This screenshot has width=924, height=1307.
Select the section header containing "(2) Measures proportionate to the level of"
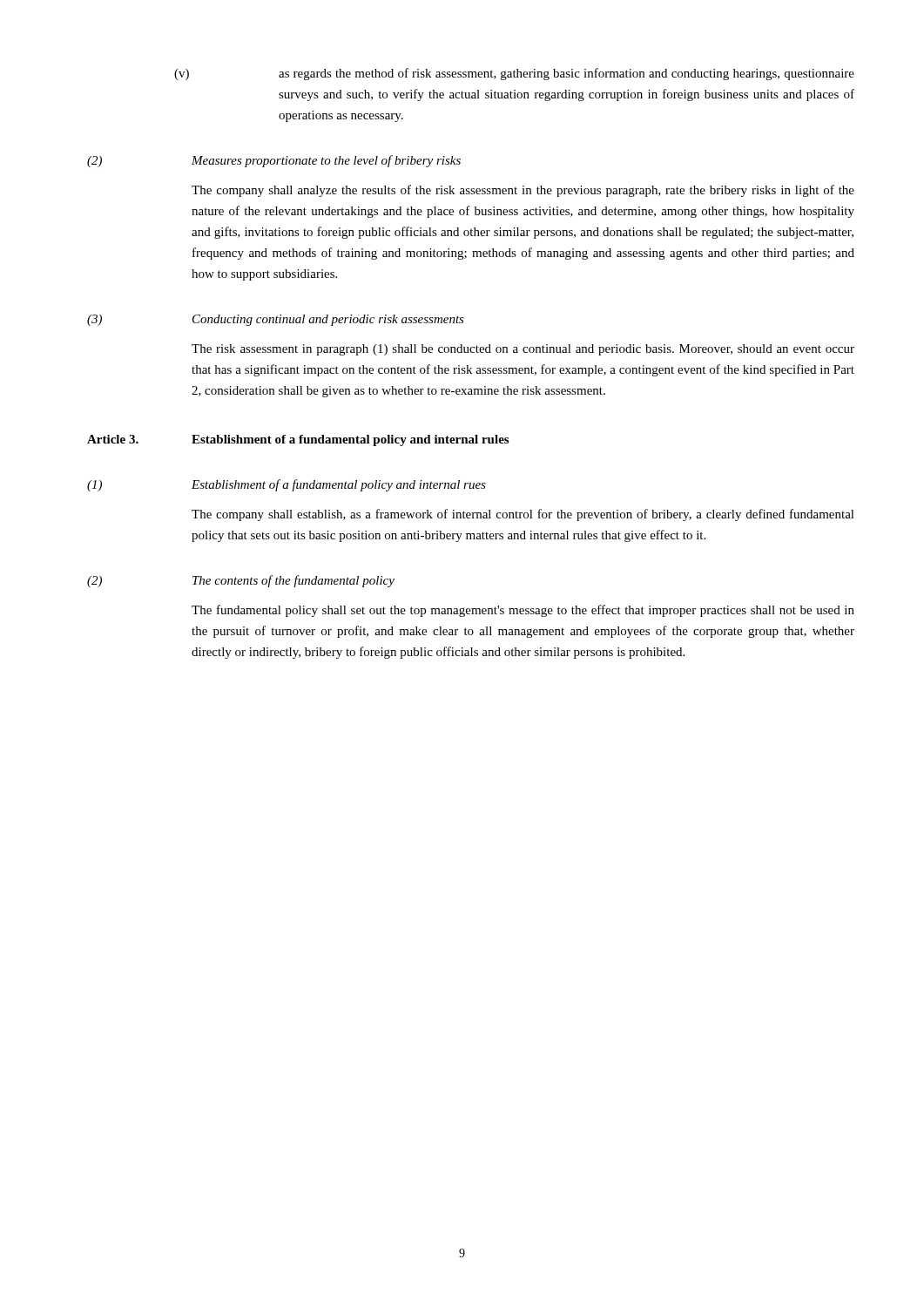pos(471,160)
